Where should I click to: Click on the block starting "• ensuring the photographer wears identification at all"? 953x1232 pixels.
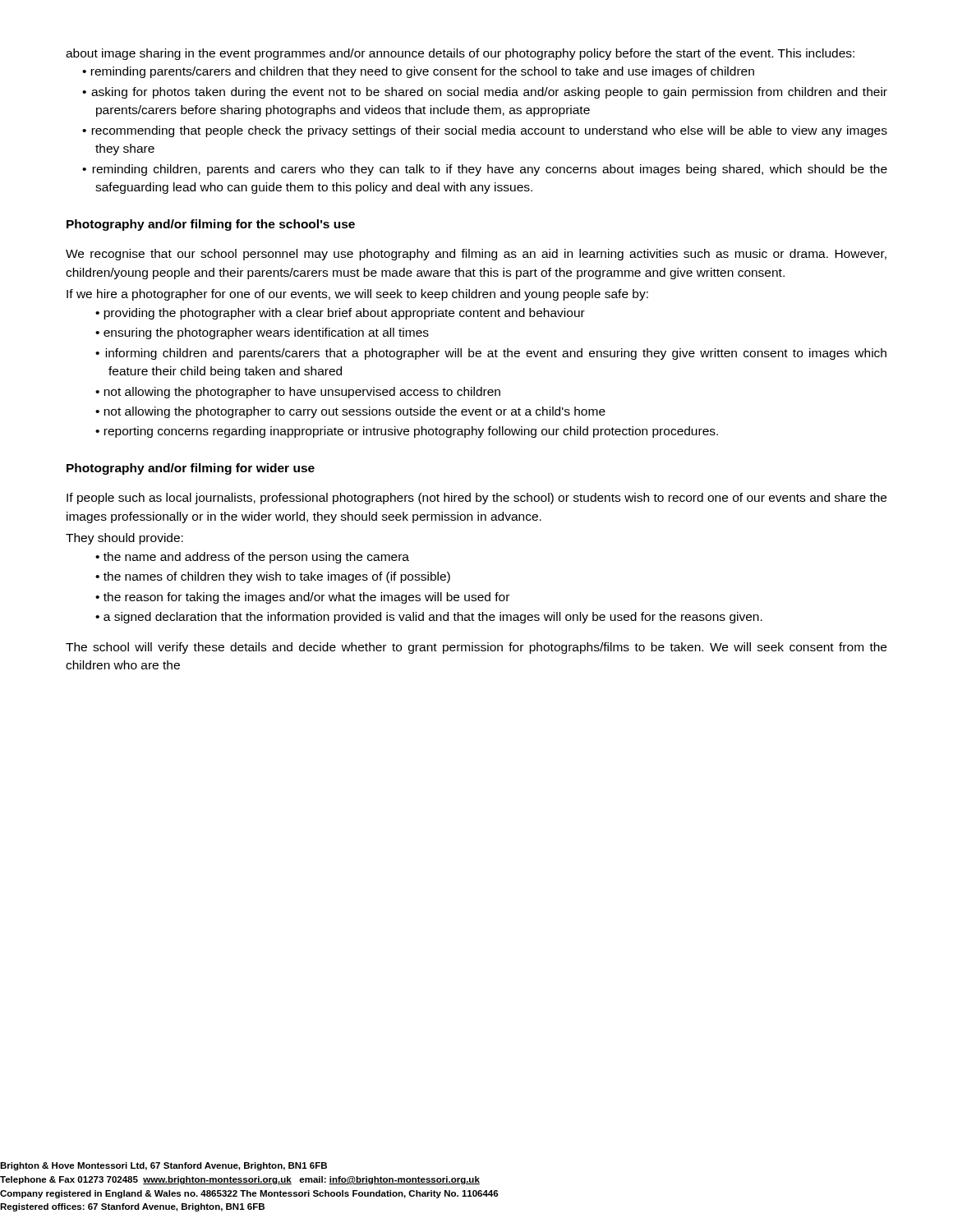(x=262, y=333)
